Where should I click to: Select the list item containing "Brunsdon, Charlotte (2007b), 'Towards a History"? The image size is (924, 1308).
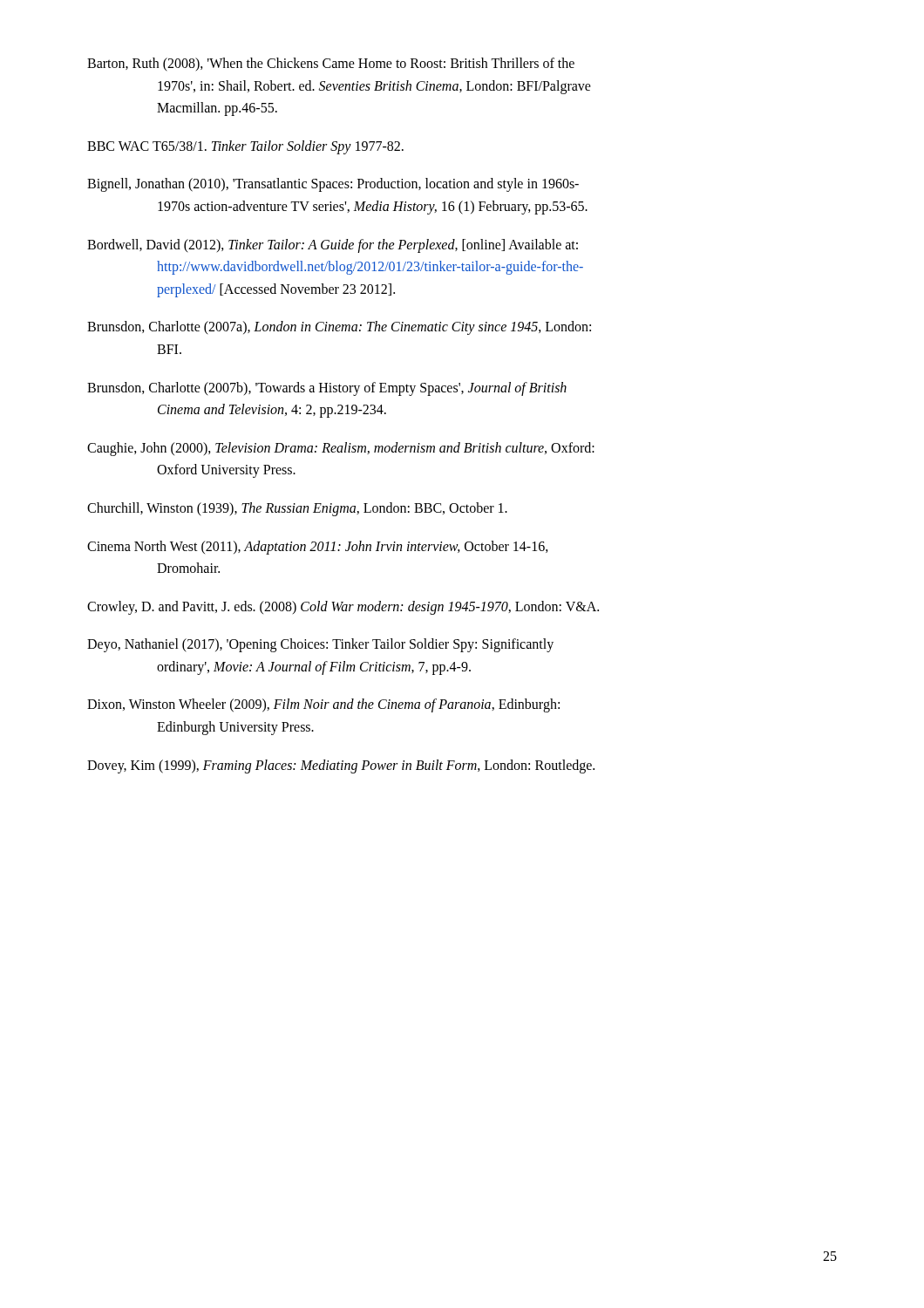point(462,399)
